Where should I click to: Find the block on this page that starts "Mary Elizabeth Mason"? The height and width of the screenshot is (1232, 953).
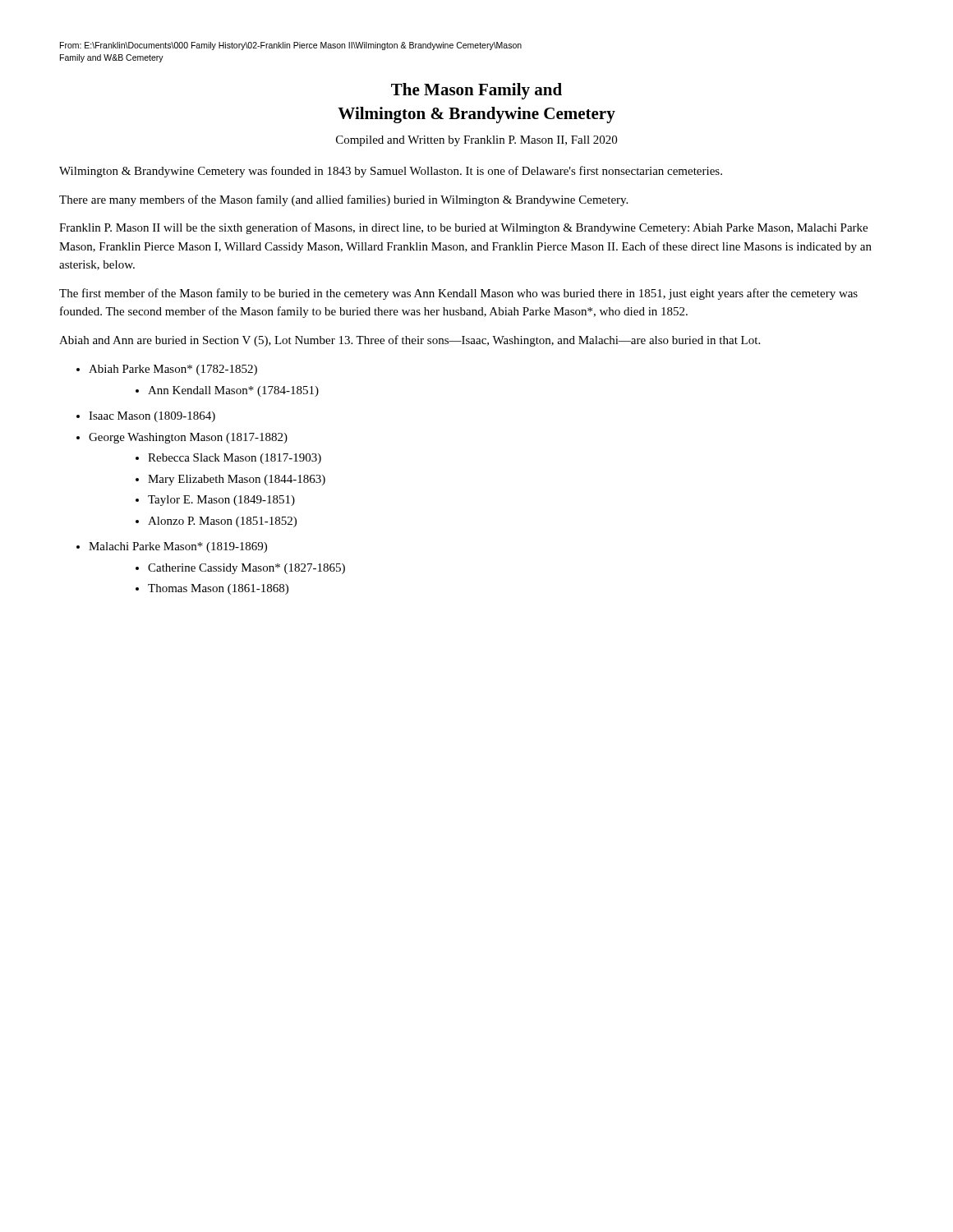pos(237,478)
